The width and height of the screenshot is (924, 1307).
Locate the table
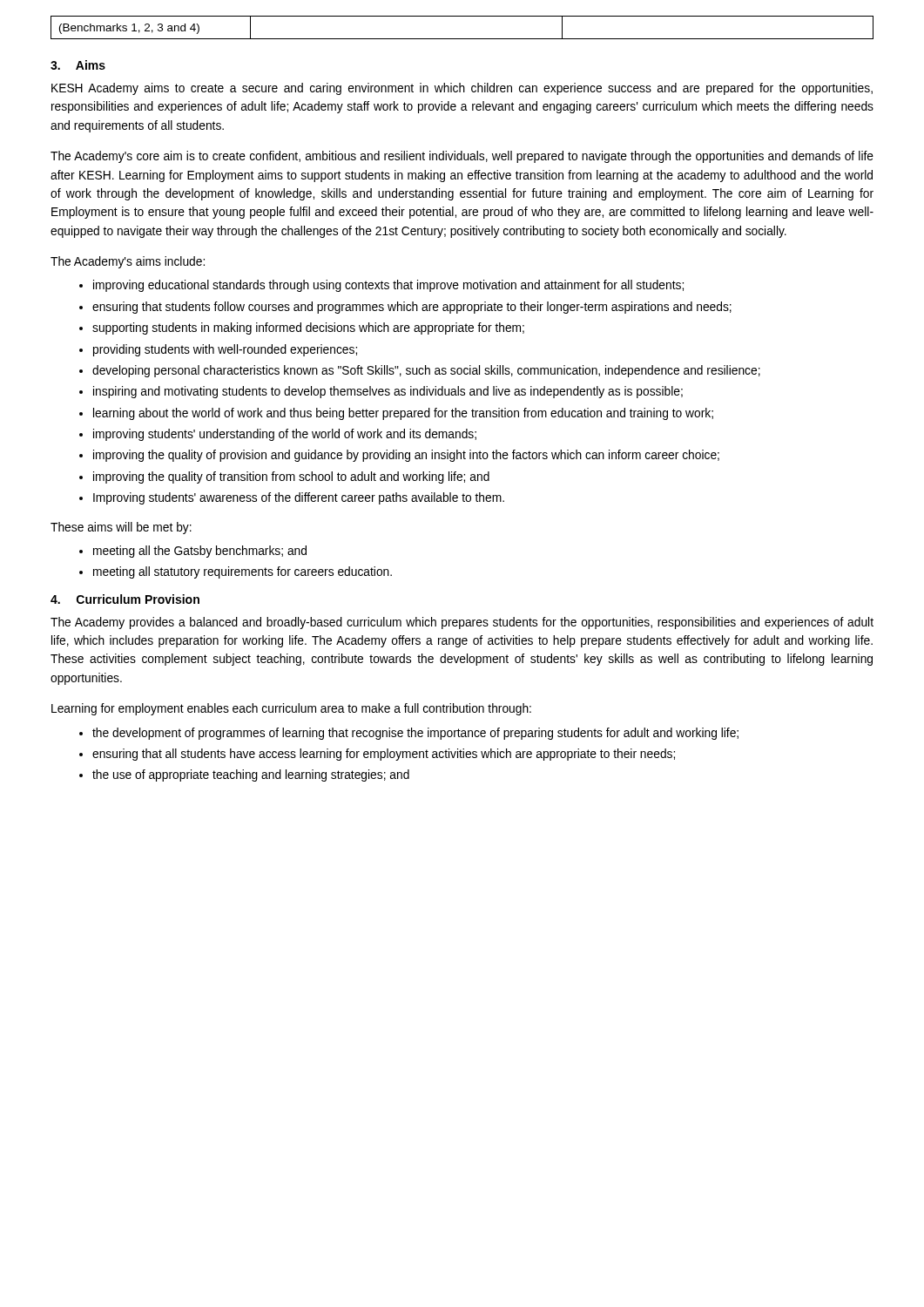tap(462, 27)
